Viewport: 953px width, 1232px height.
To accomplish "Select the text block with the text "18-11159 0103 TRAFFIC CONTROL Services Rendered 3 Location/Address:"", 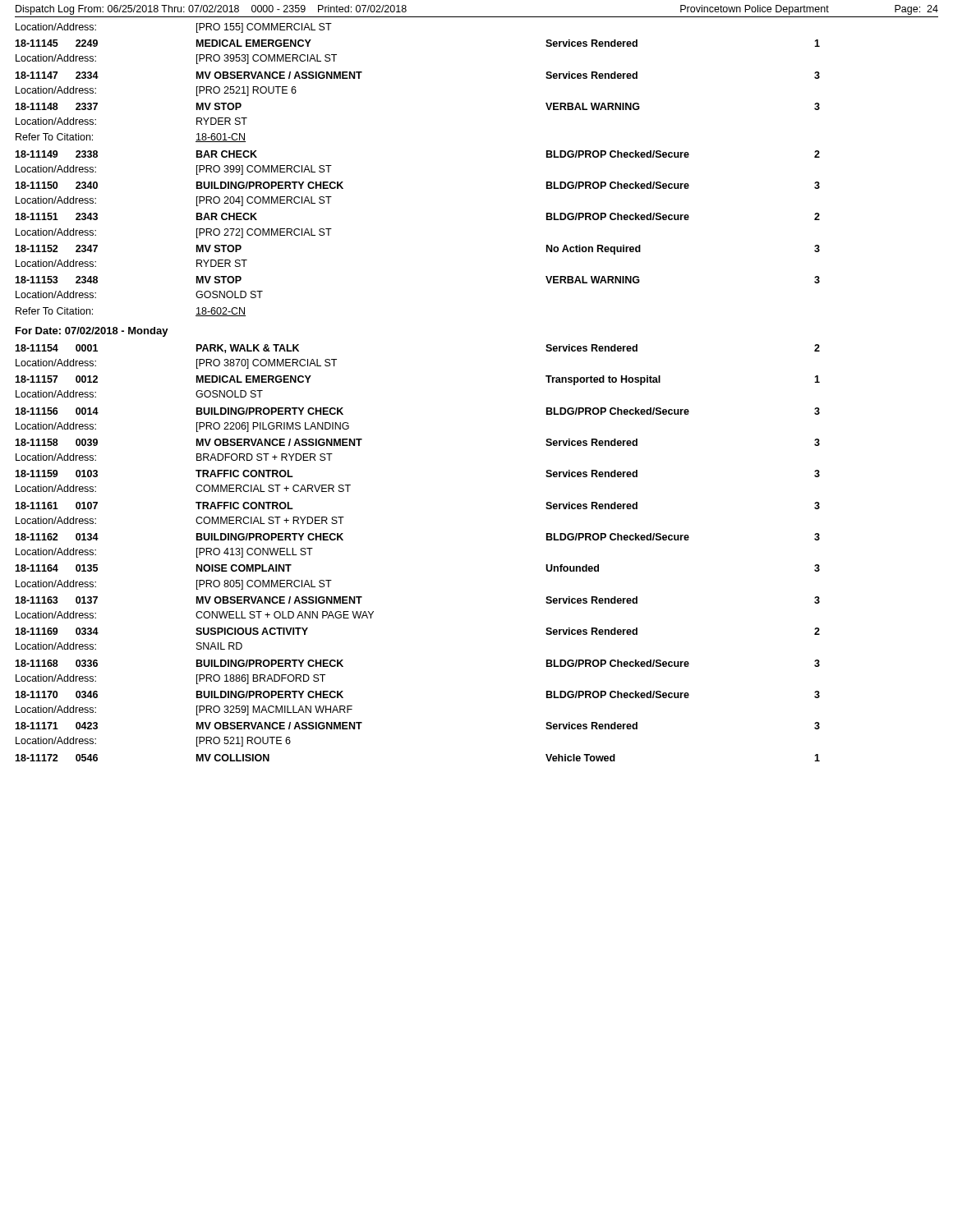I will (37, 472).
